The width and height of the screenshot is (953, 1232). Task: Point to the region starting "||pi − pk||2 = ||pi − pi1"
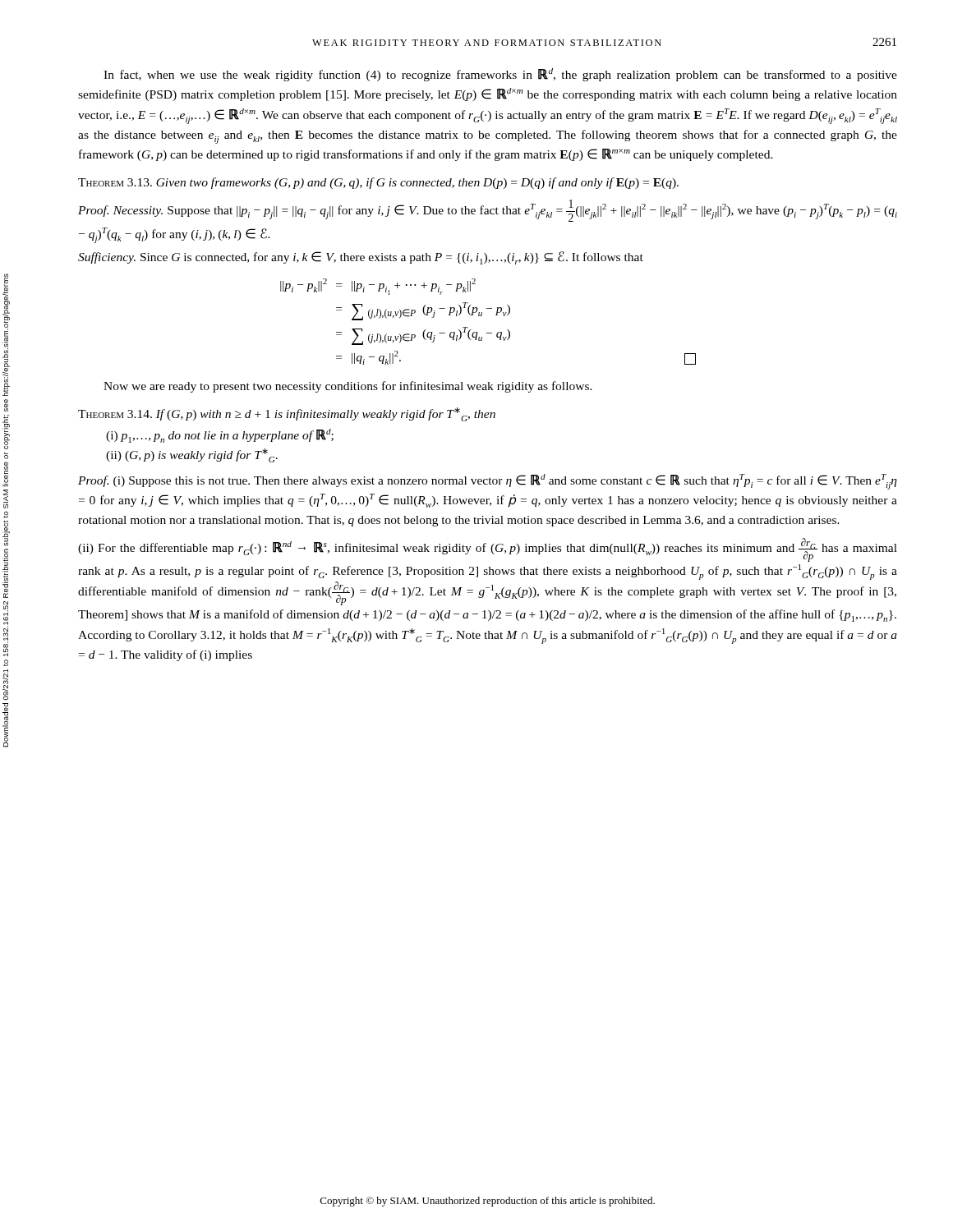[488, 321]
